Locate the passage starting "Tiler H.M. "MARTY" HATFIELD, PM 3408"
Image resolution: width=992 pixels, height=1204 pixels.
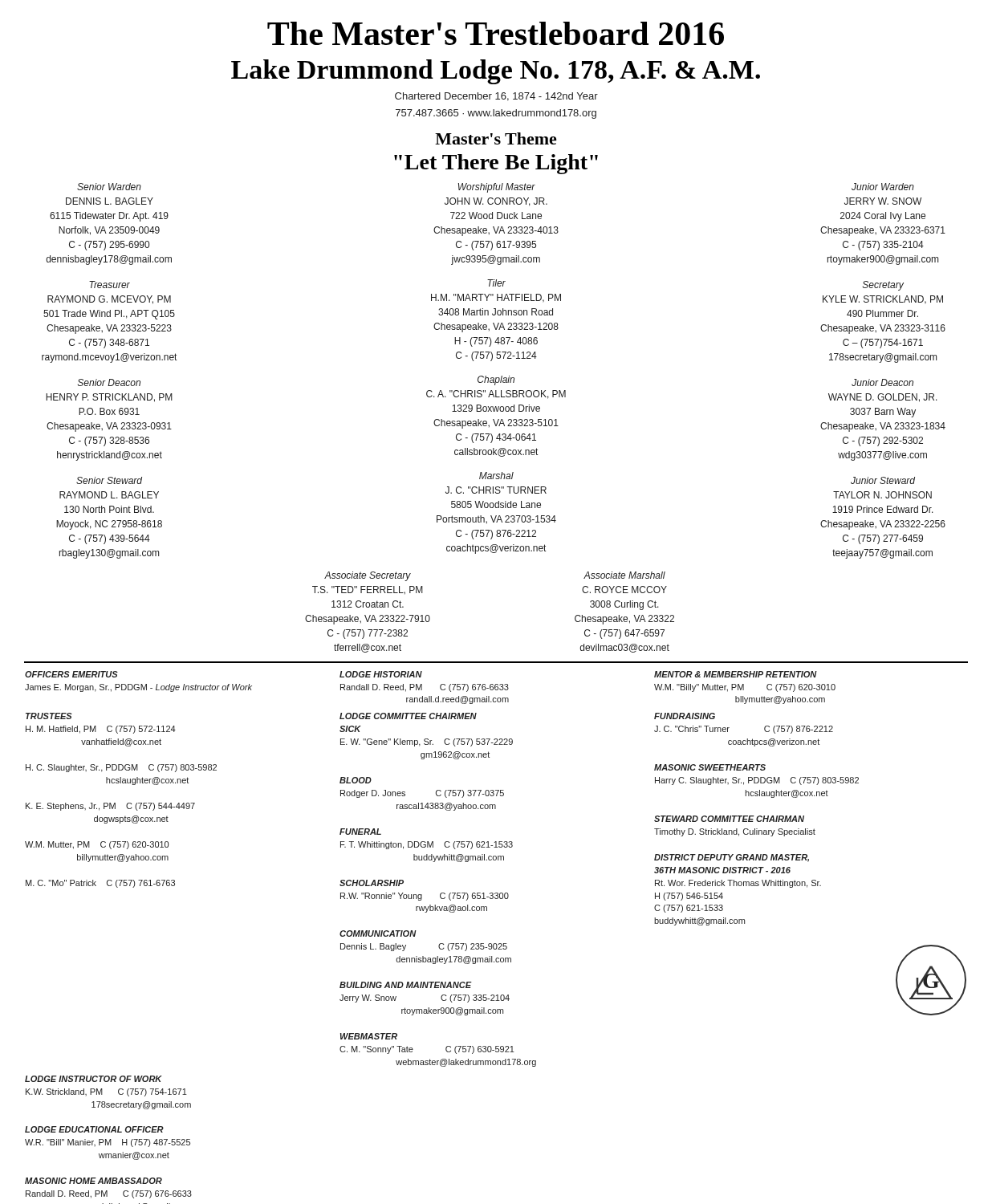point(496,319)
